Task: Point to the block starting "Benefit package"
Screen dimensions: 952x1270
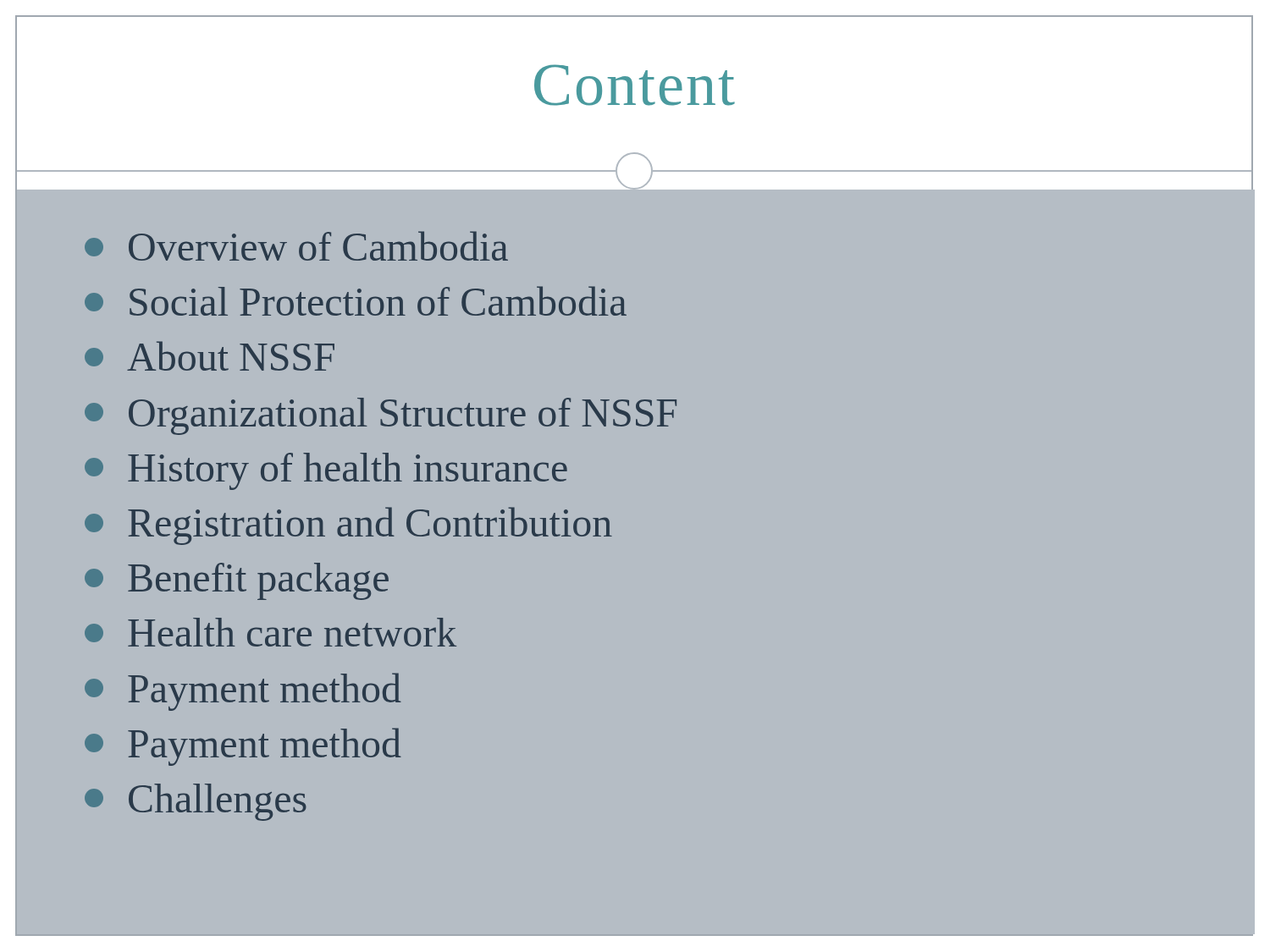Action: [237, 578]
